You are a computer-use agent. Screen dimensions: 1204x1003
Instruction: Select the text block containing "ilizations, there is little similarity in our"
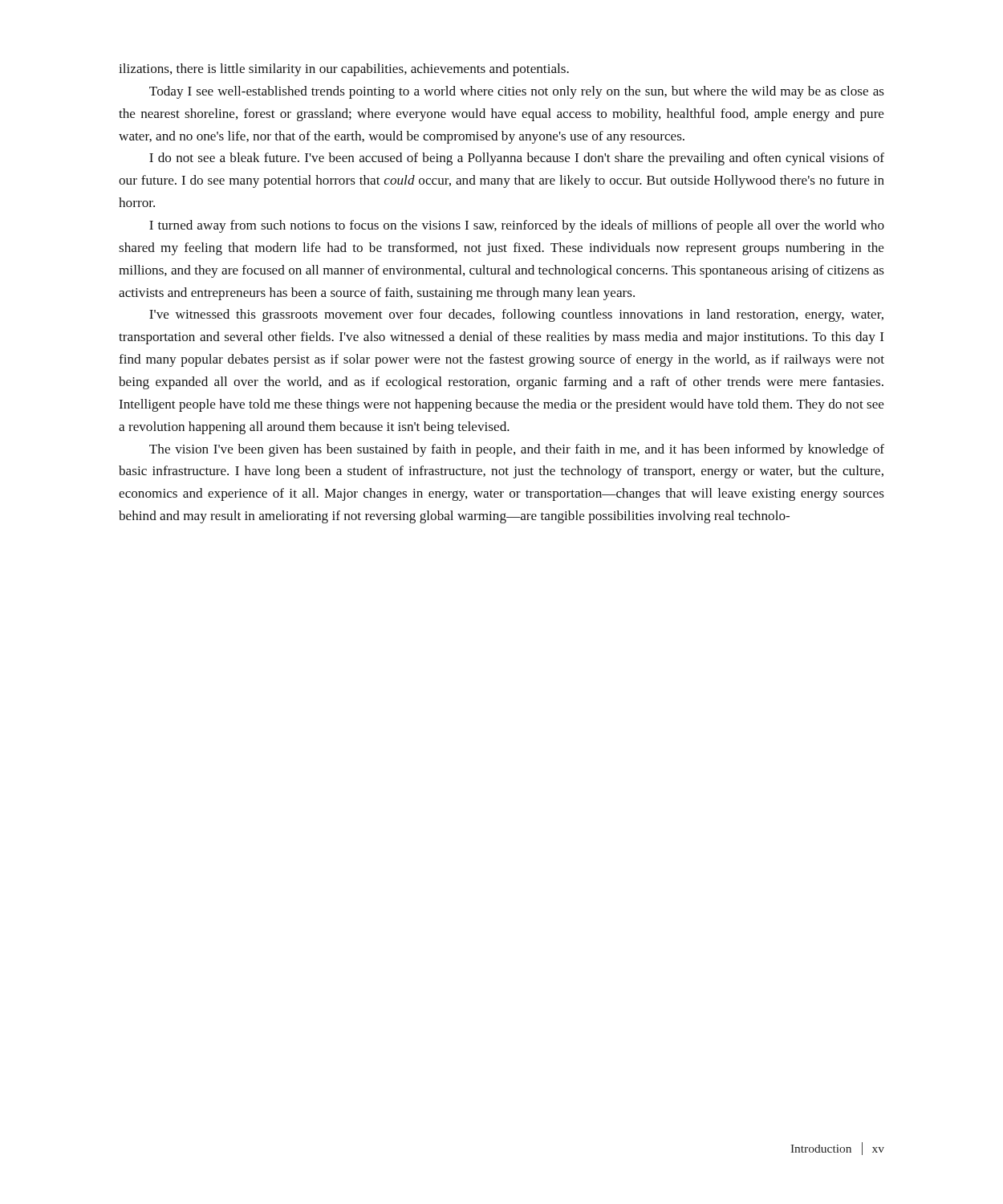coord(501,293)
